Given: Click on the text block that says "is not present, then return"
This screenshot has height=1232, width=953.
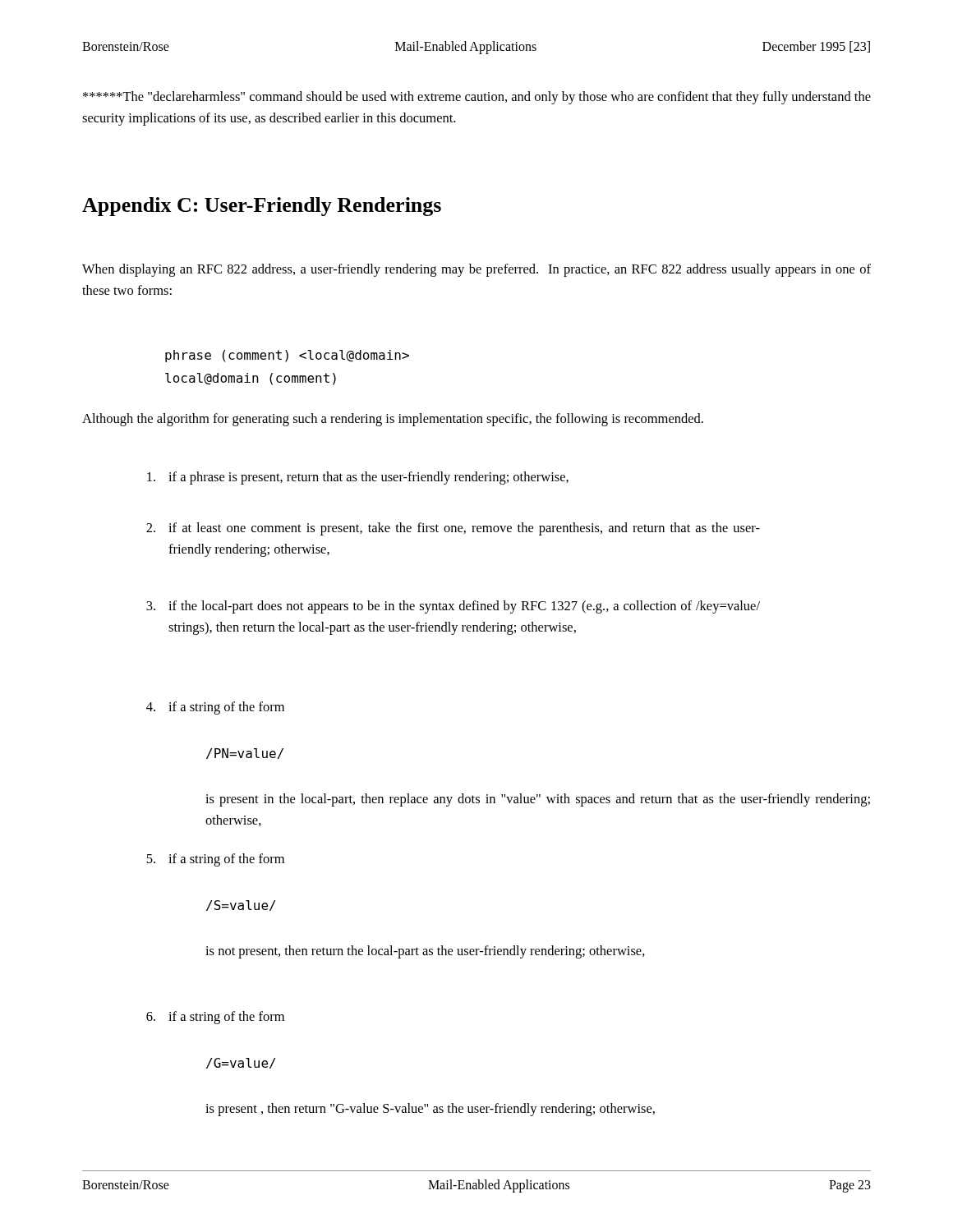Looking at the screenshot, I should [x=425, y=951].
